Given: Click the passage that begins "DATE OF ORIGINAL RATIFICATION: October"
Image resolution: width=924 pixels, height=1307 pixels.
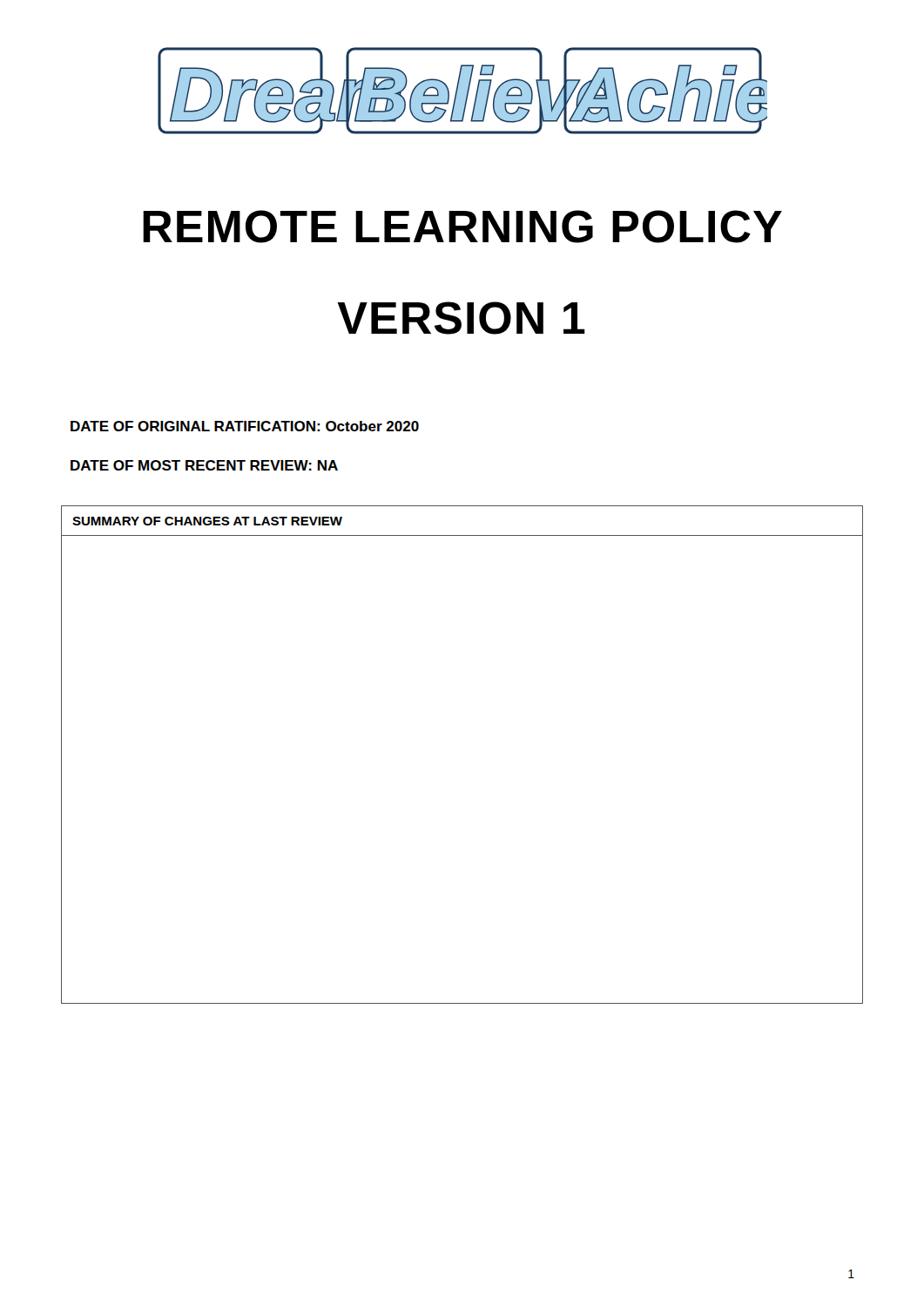Looking at the screenshot, I should [244, 427].
